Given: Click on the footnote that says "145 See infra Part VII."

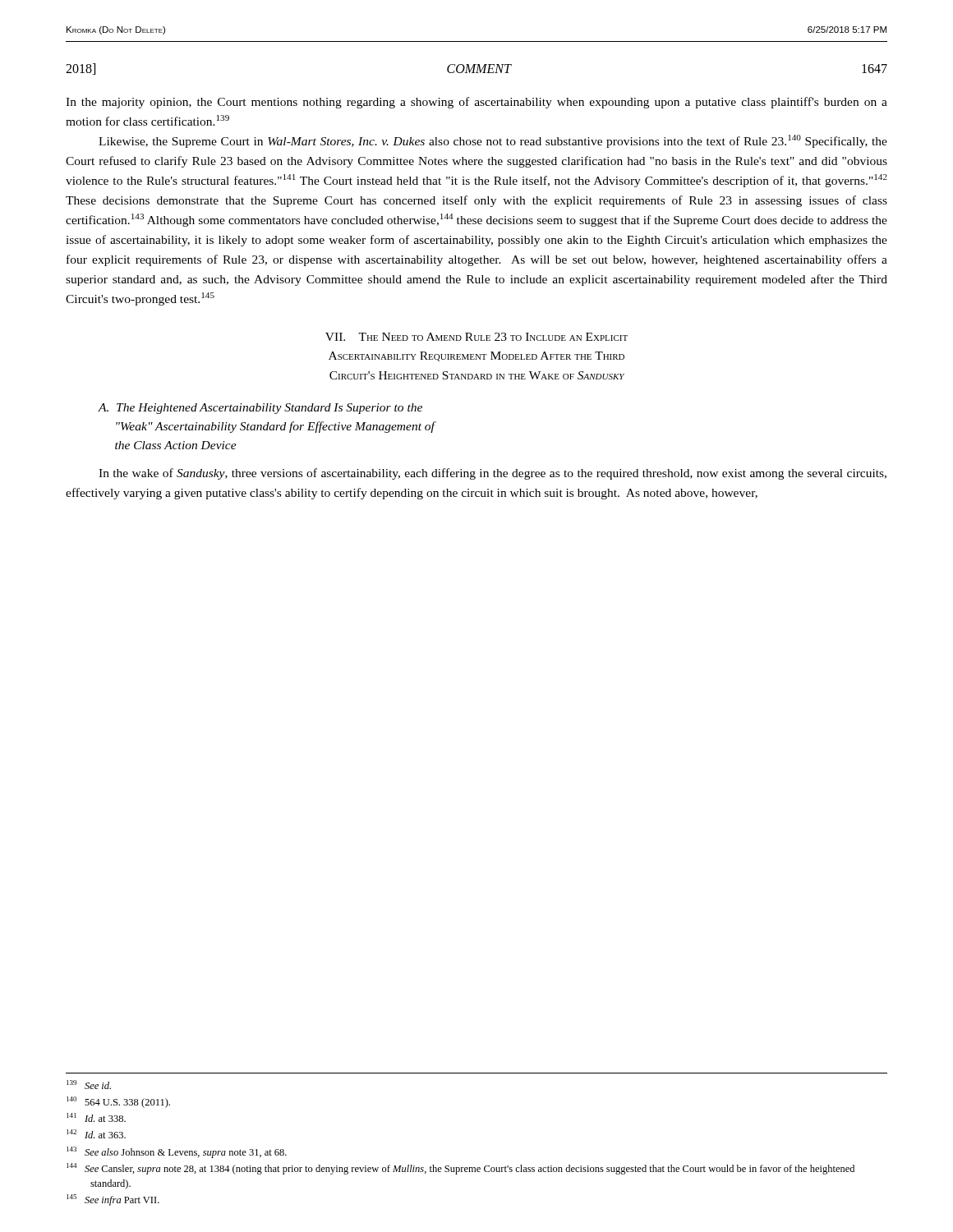Looking at the screenshot, I should click(x=113, y=1199).
